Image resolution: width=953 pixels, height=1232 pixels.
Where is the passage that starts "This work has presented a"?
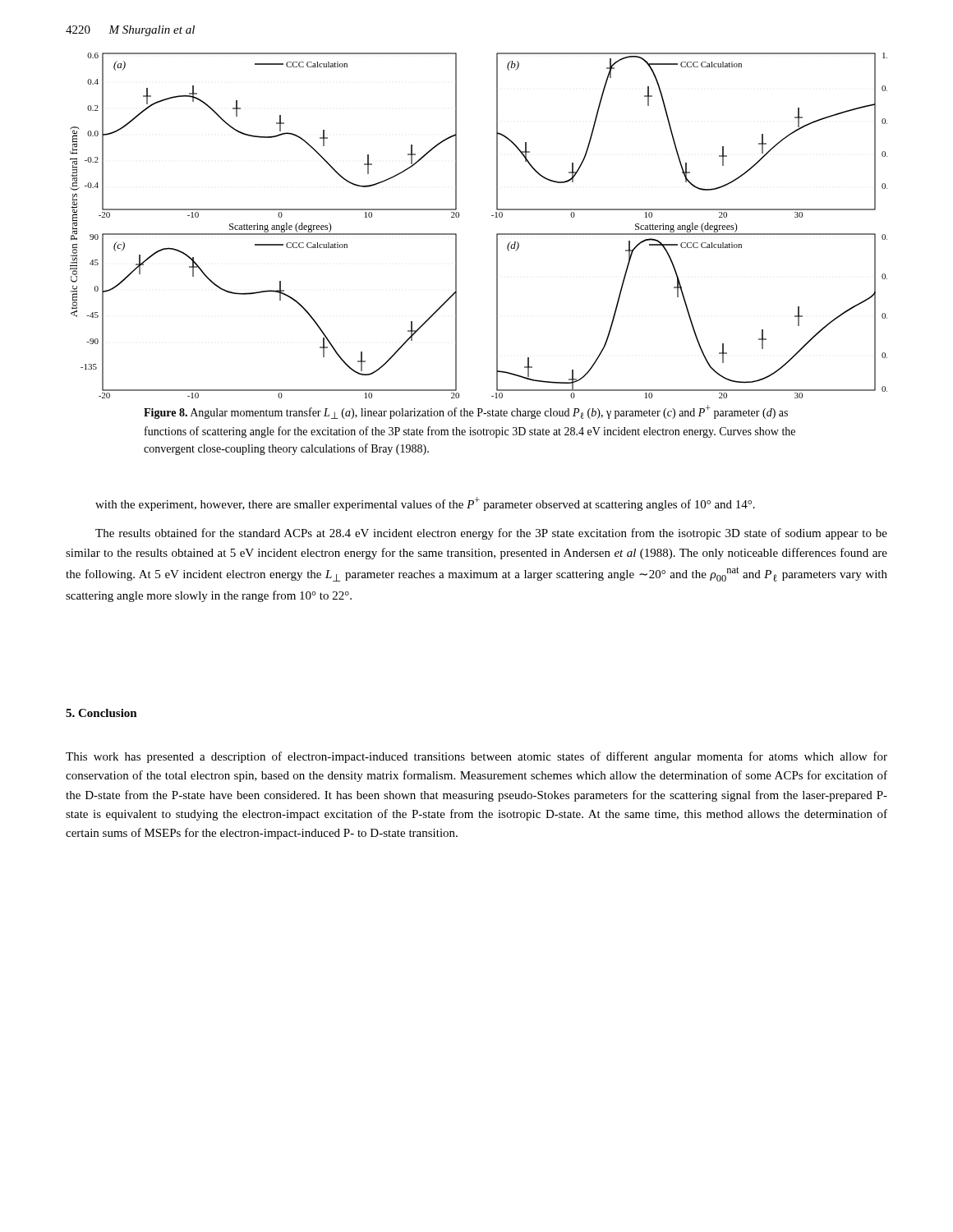[x=476, y=795]
